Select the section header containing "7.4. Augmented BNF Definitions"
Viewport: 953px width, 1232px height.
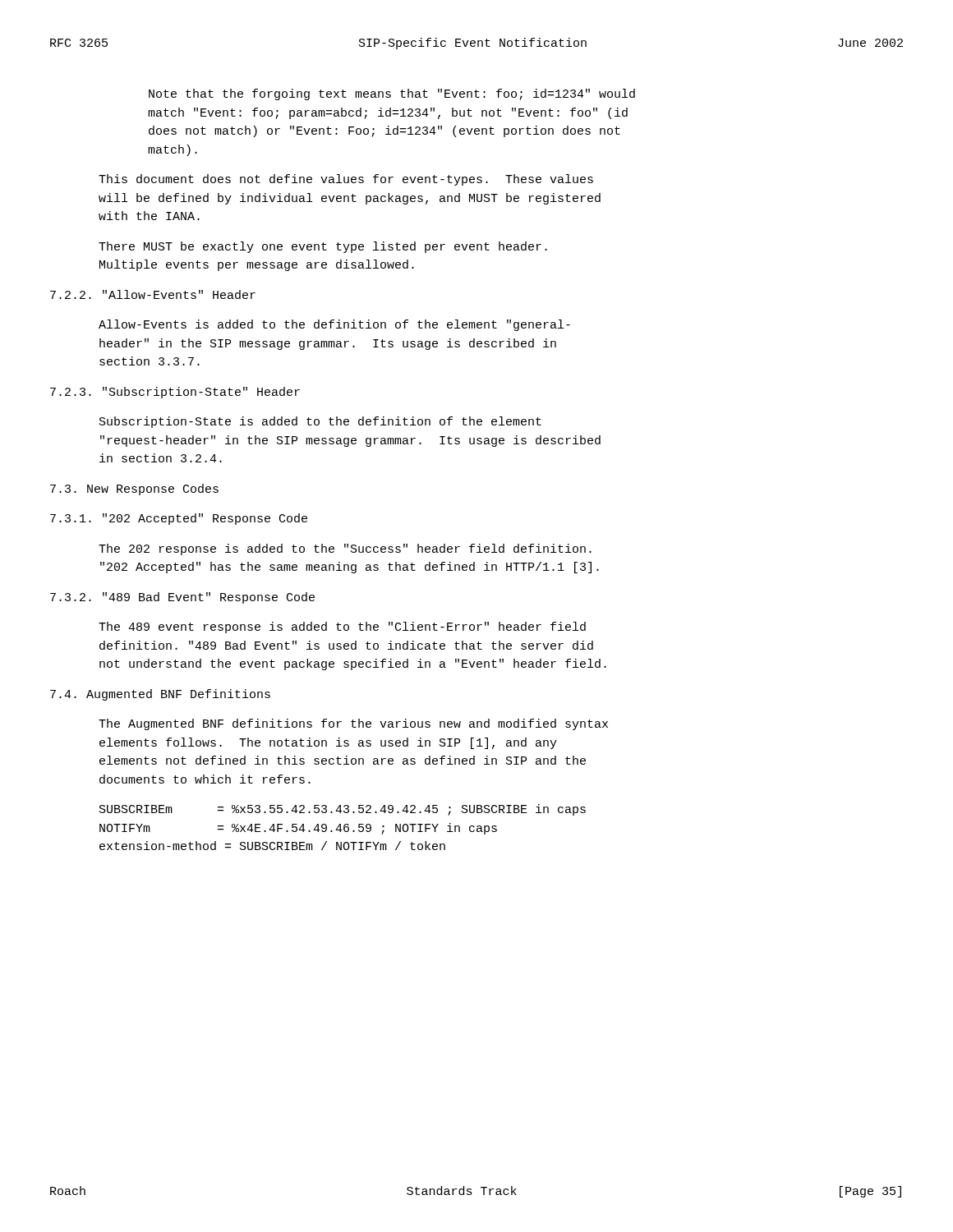click(x=160, y=695)
